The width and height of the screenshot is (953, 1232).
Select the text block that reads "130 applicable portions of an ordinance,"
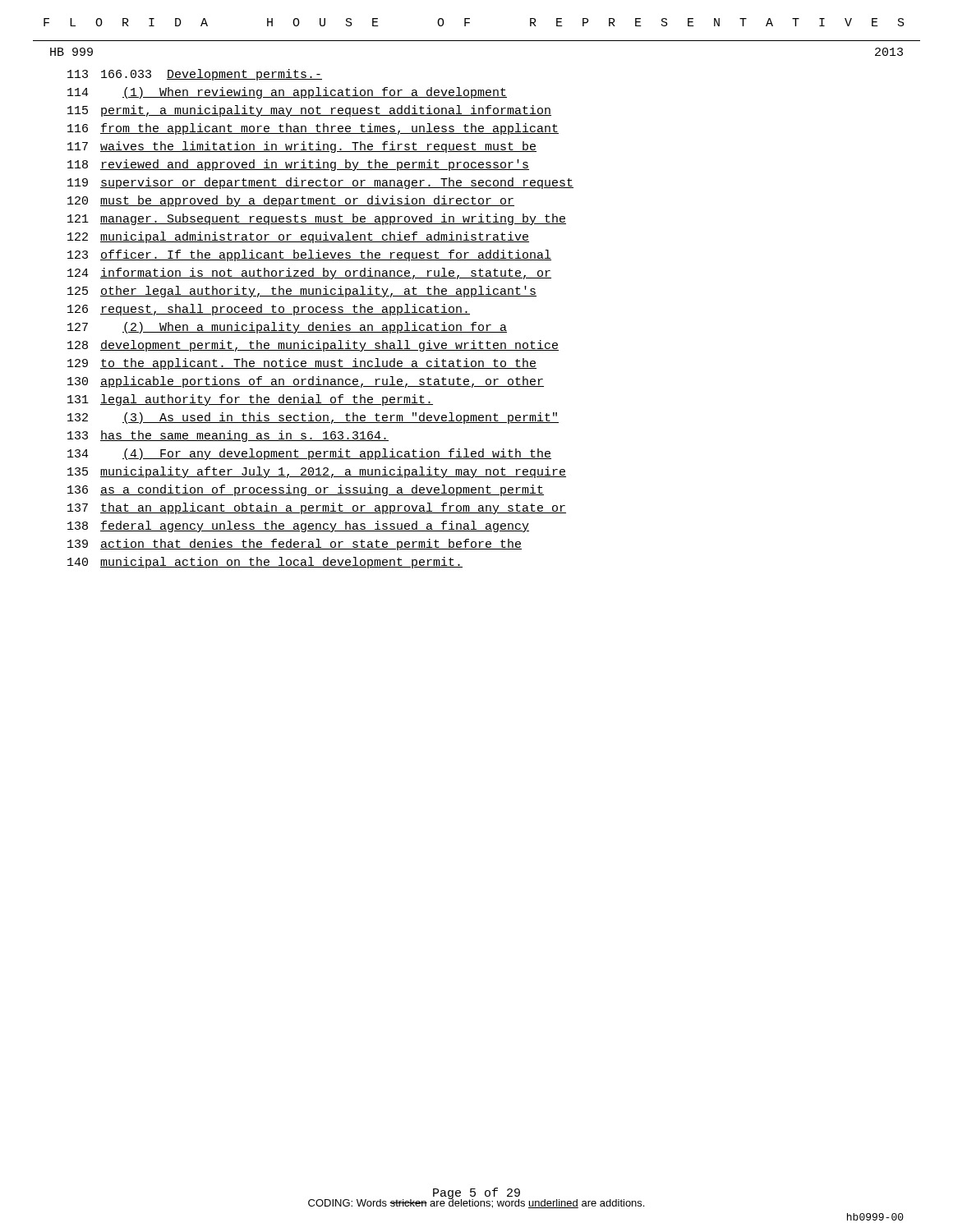[x=476, y=383]
